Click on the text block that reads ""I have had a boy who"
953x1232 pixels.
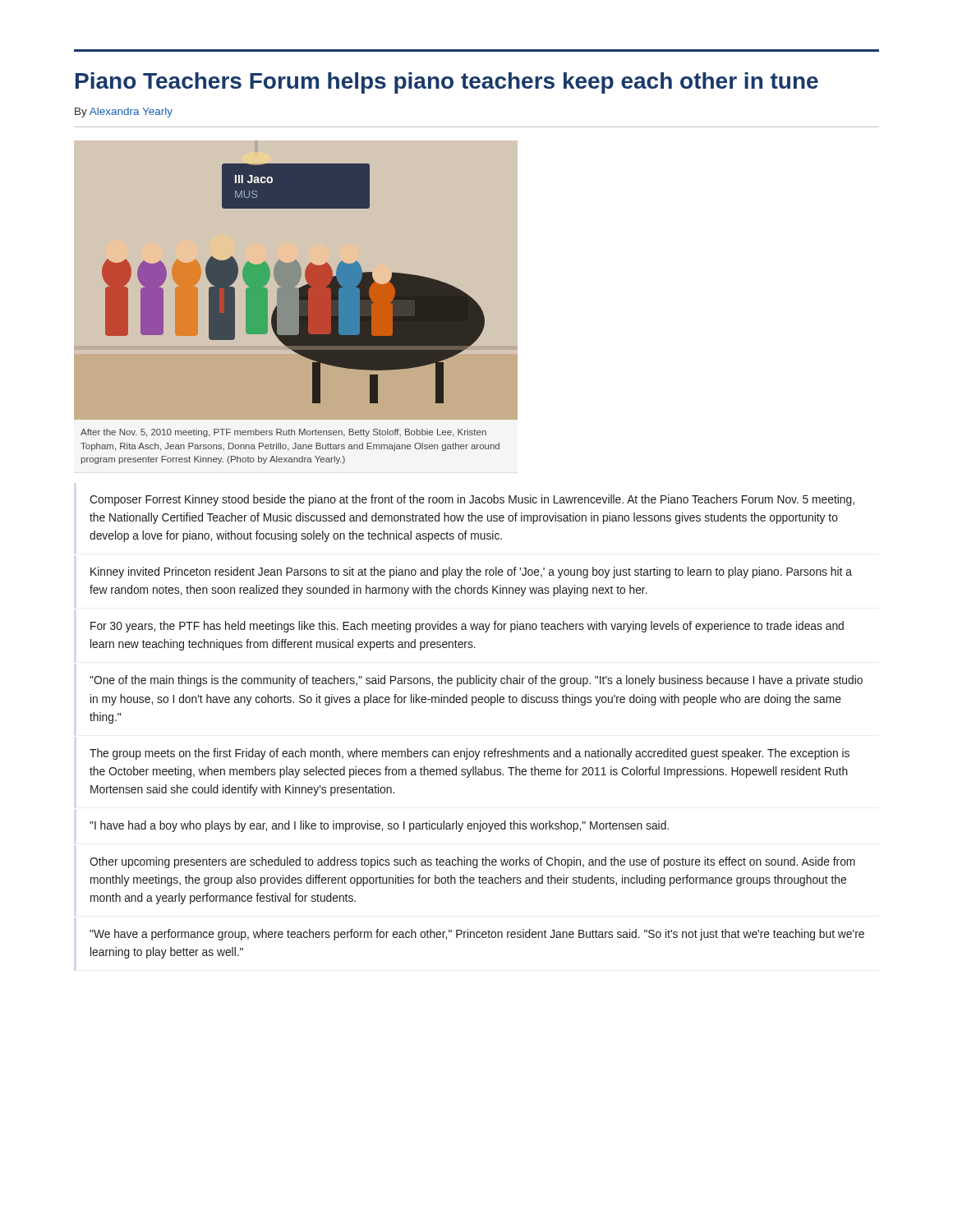point(478,826)
